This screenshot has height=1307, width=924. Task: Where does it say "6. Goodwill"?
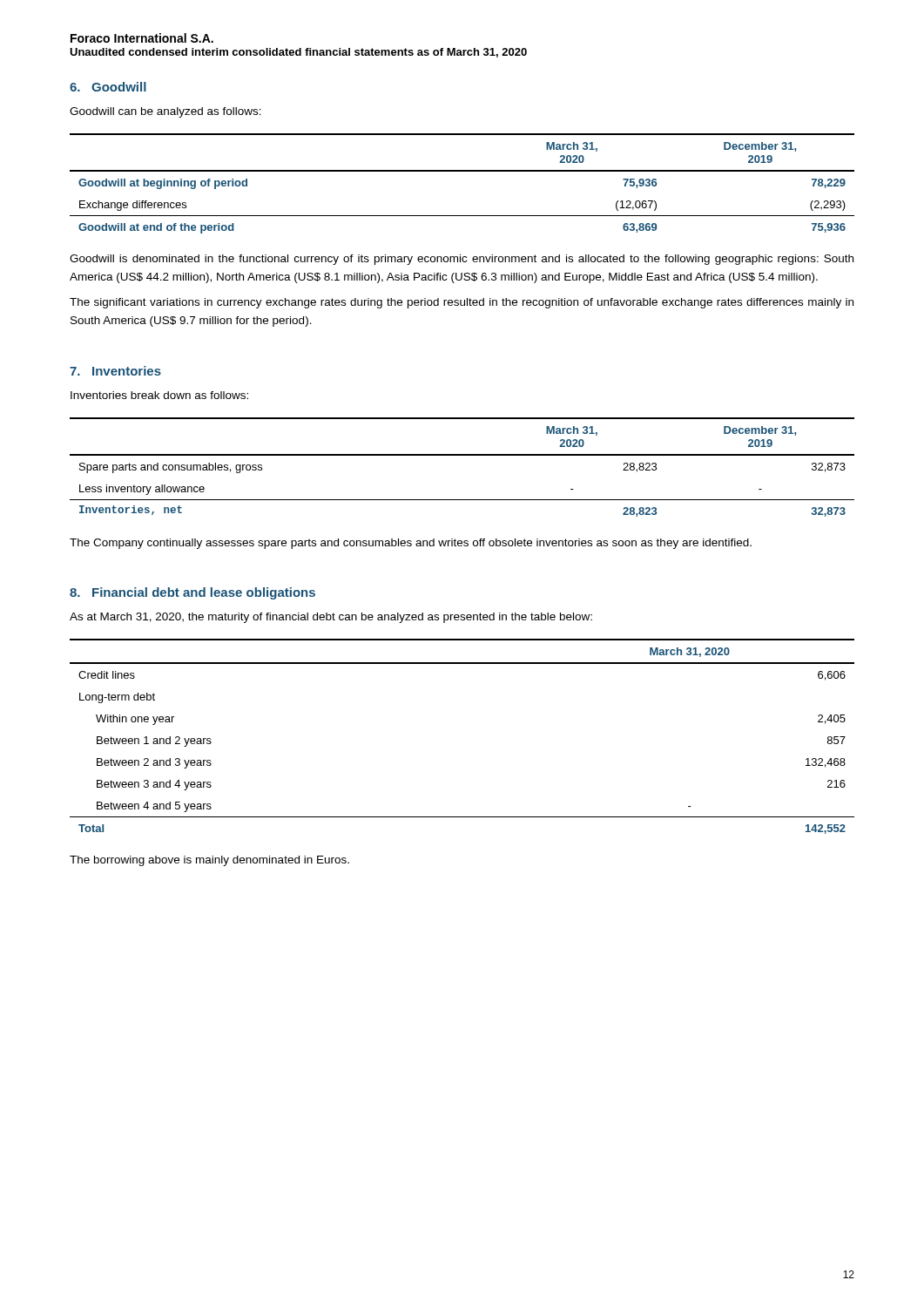[x=108, y=87]
